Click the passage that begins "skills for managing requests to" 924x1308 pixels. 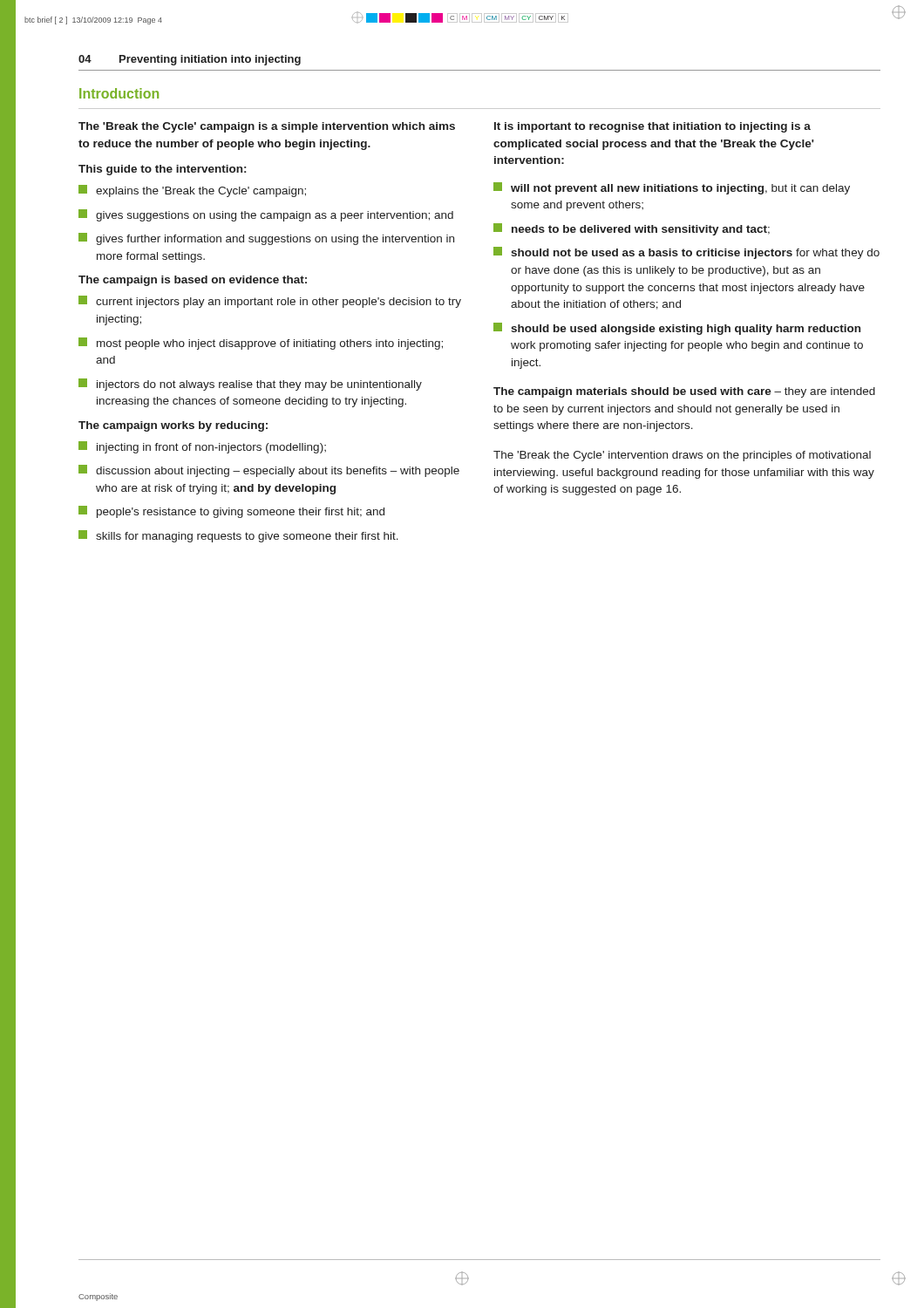click(x=272, y=536)
